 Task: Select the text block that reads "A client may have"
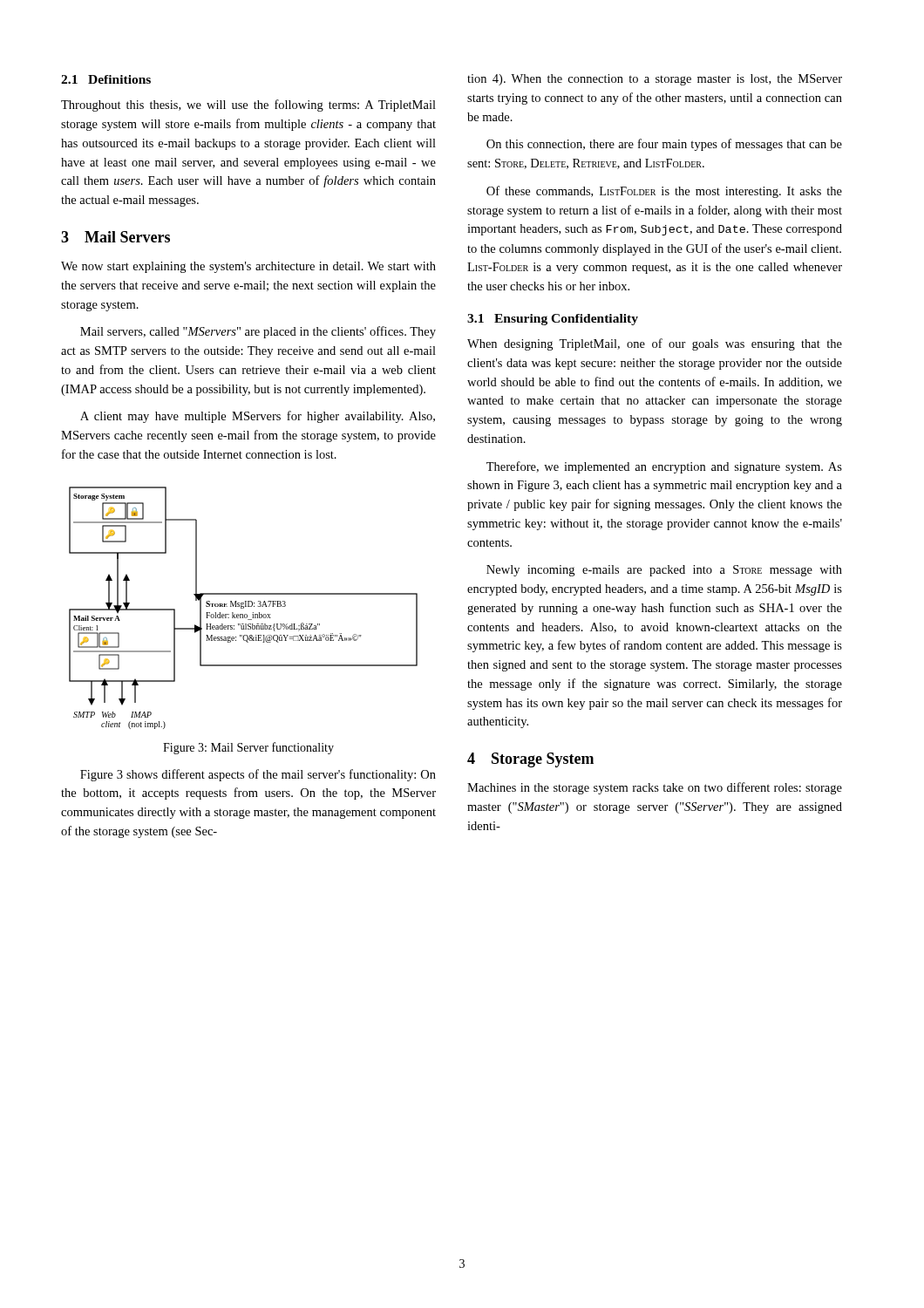tap(248, 436)
